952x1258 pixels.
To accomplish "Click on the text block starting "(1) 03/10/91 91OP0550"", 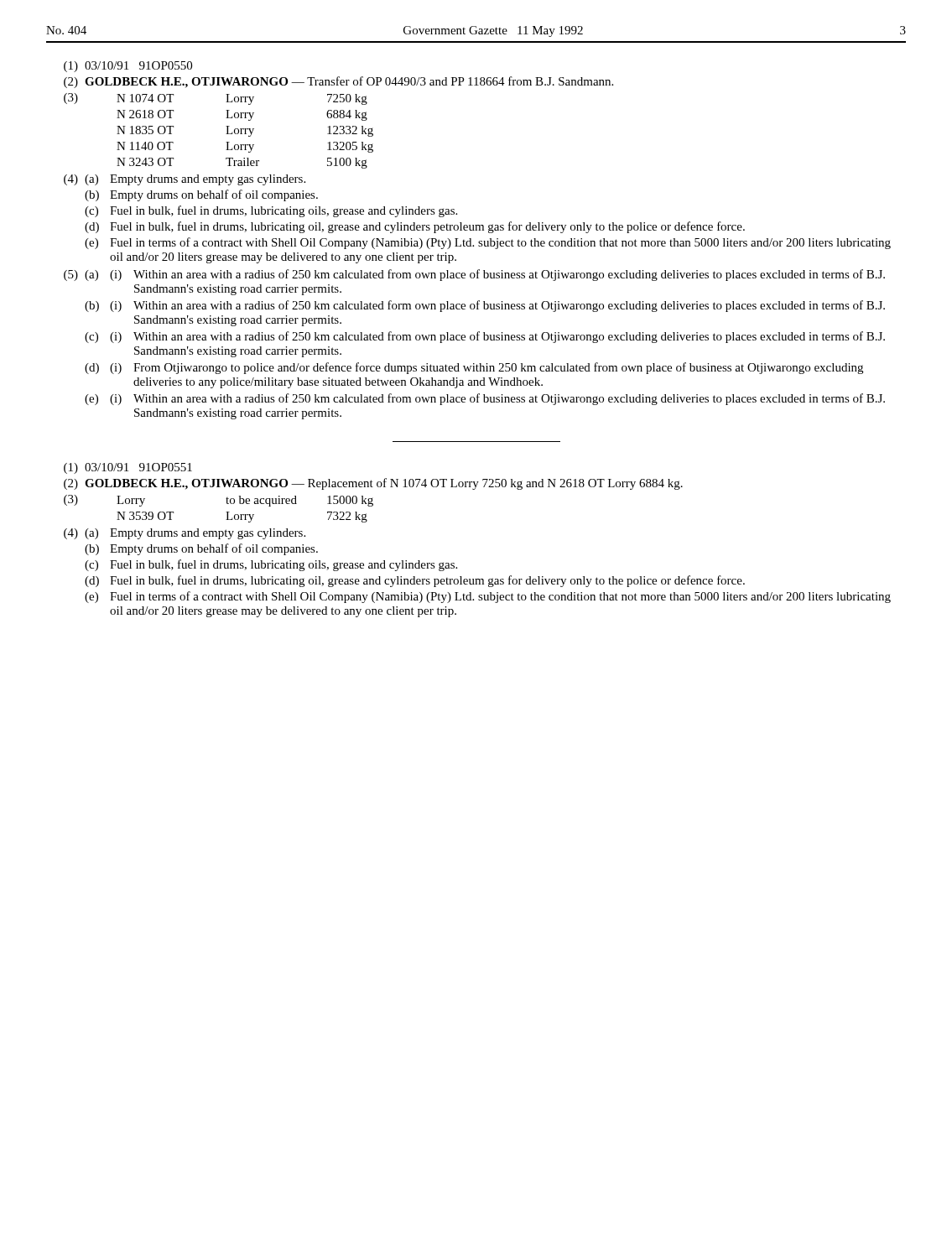I will (x=476, y=66).
